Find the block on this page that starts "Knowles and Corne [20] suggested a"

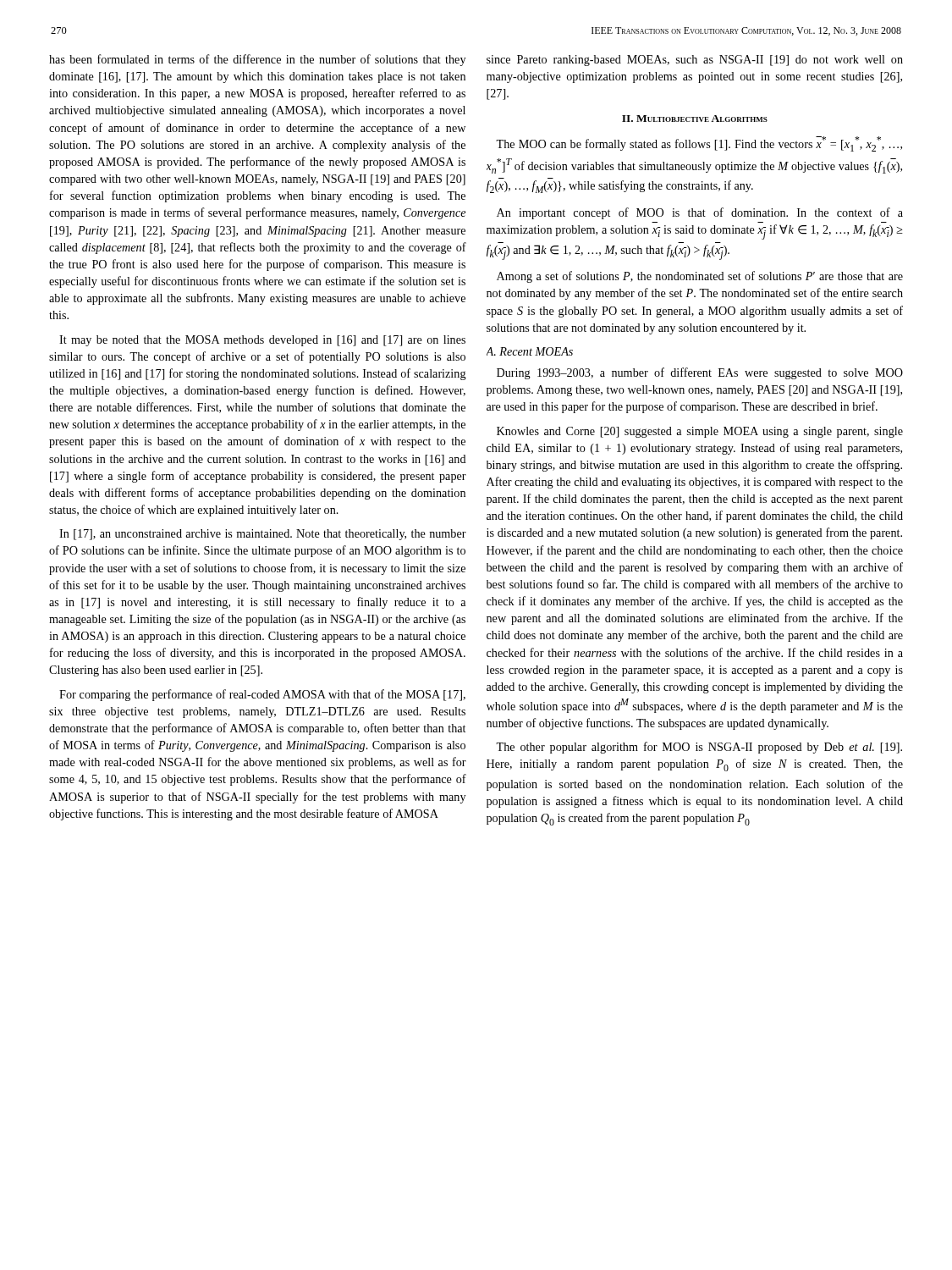coord(695,577)
